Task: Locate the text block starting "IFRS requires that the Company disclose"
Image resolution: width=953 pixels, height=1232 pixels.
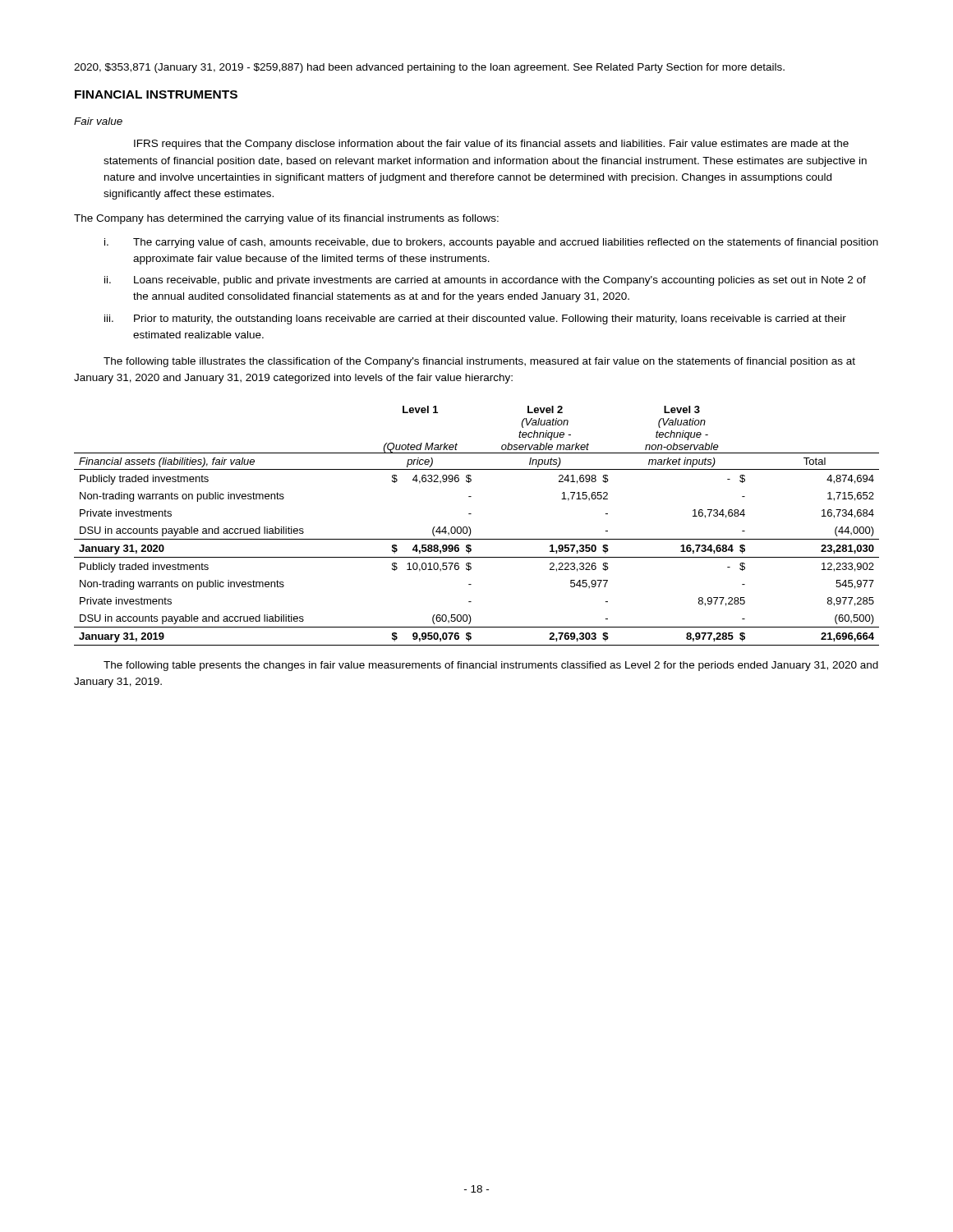Action: pyautogui.click(x=491, y=169)
